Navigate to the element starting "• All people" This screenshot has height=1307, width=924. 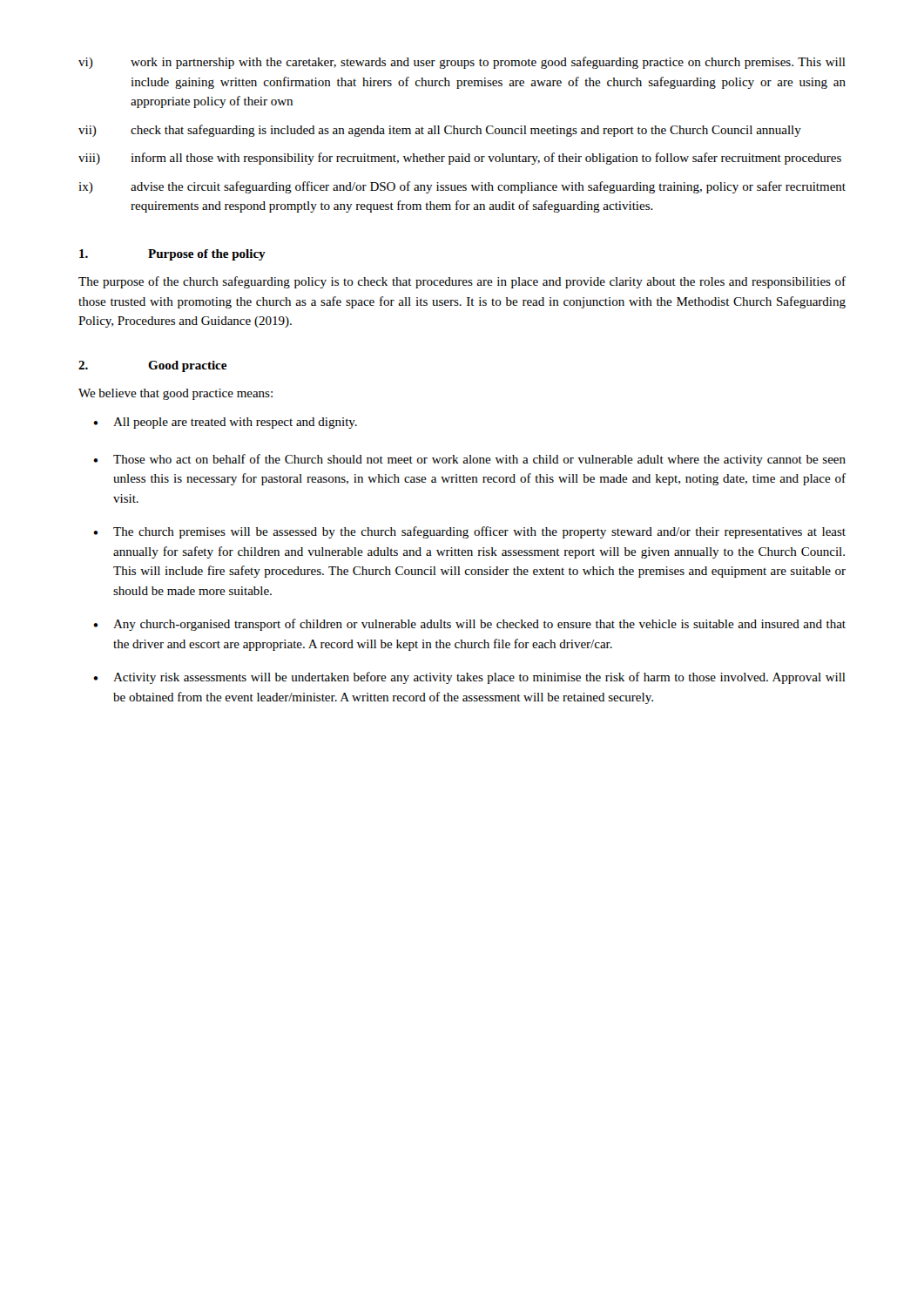coord(225,423)
